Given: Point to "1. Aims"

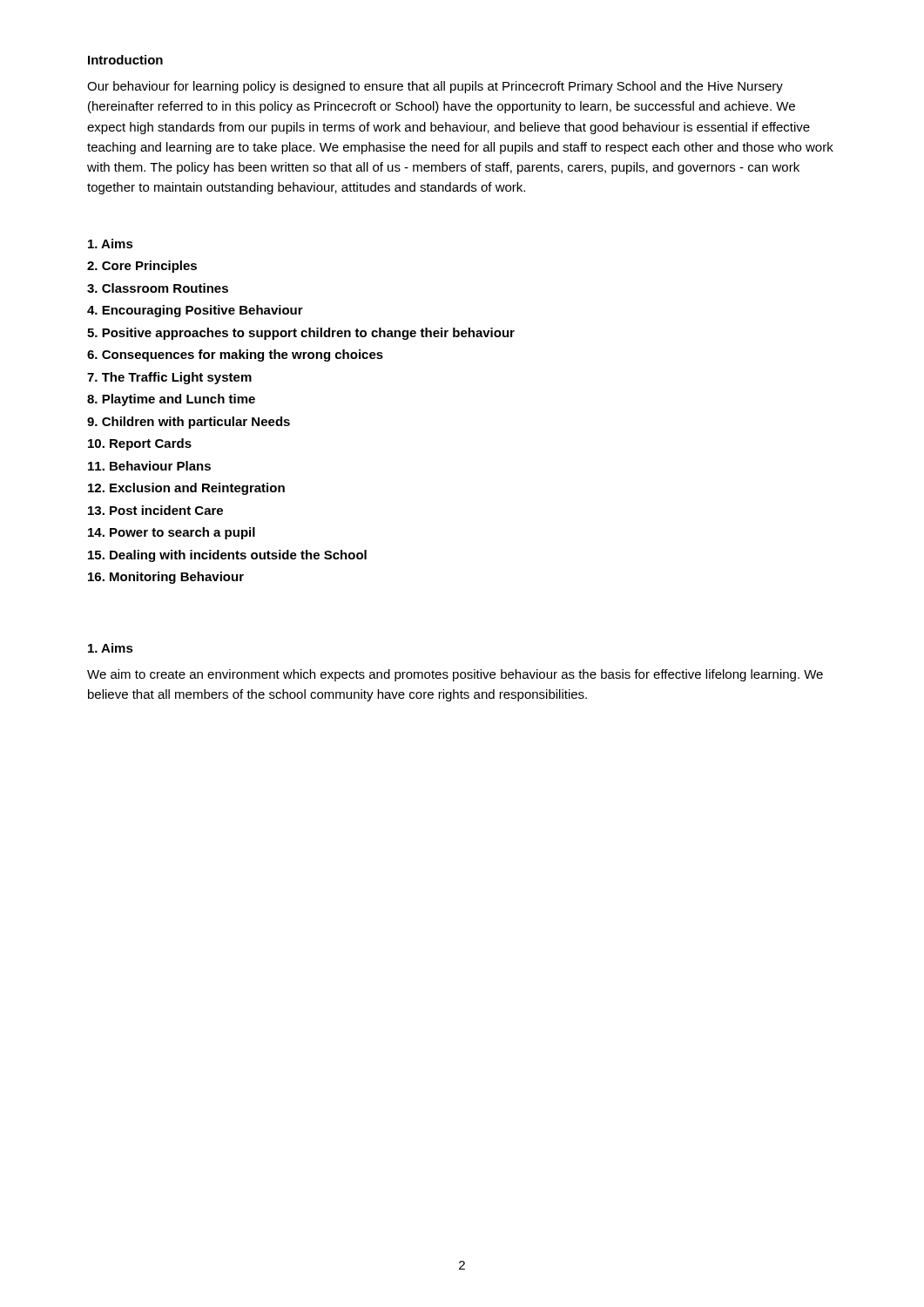Looking at the screenshot, I should coord(110,647).
